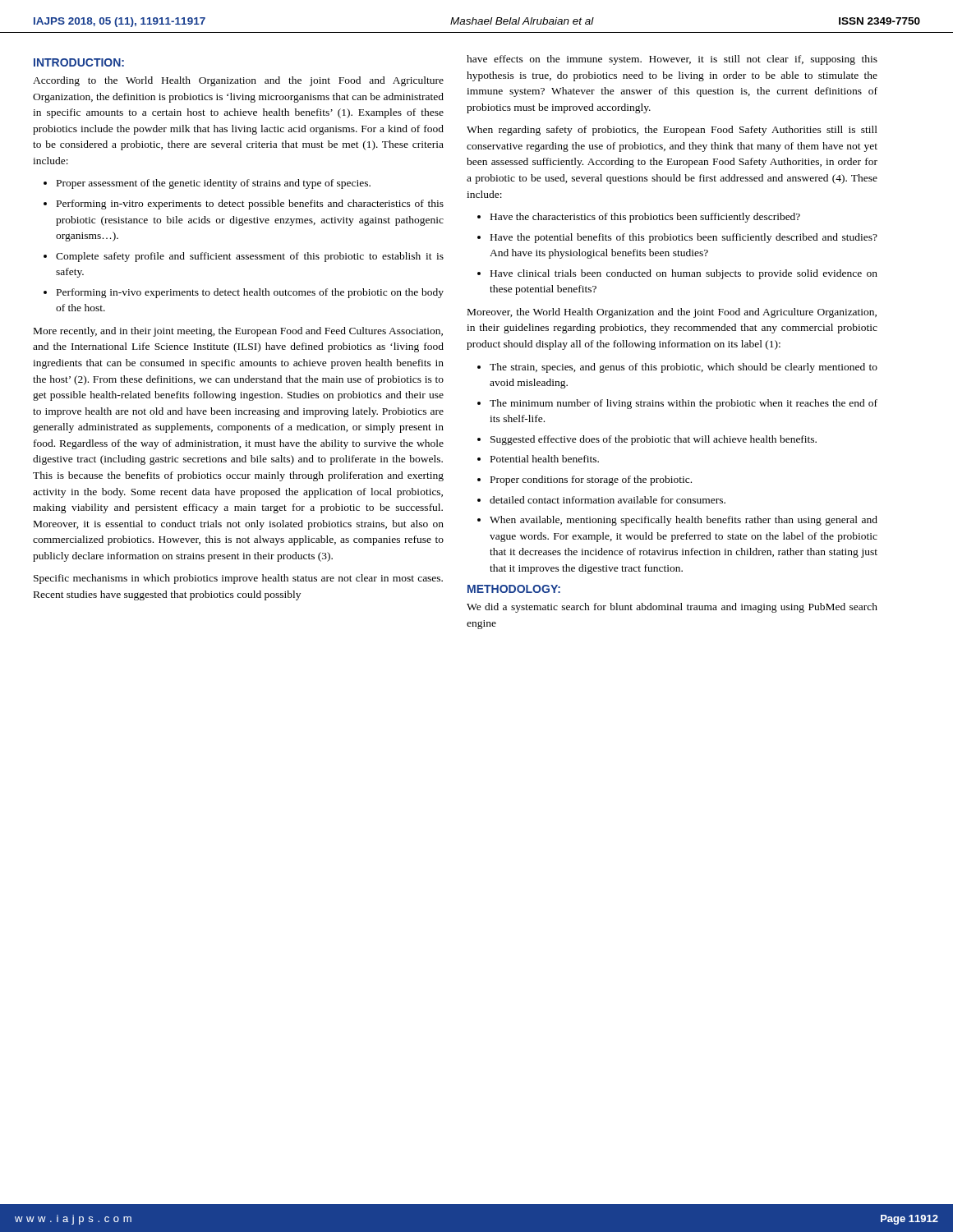
Task: Locate the text starting "According to the World Health Organization"
Action: tap(238, 120)
